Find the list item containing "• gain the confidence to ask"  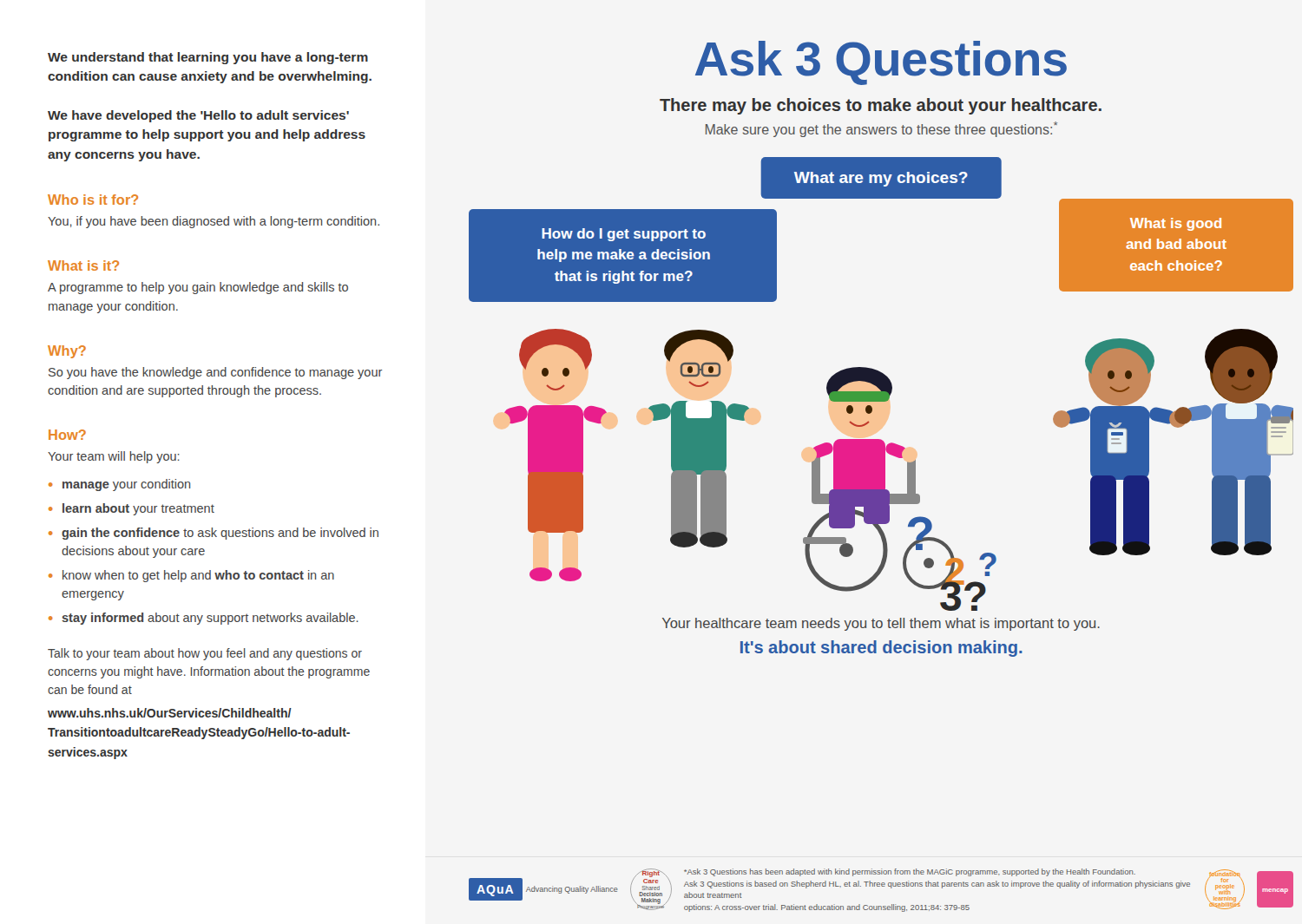(x=214, y=541)
